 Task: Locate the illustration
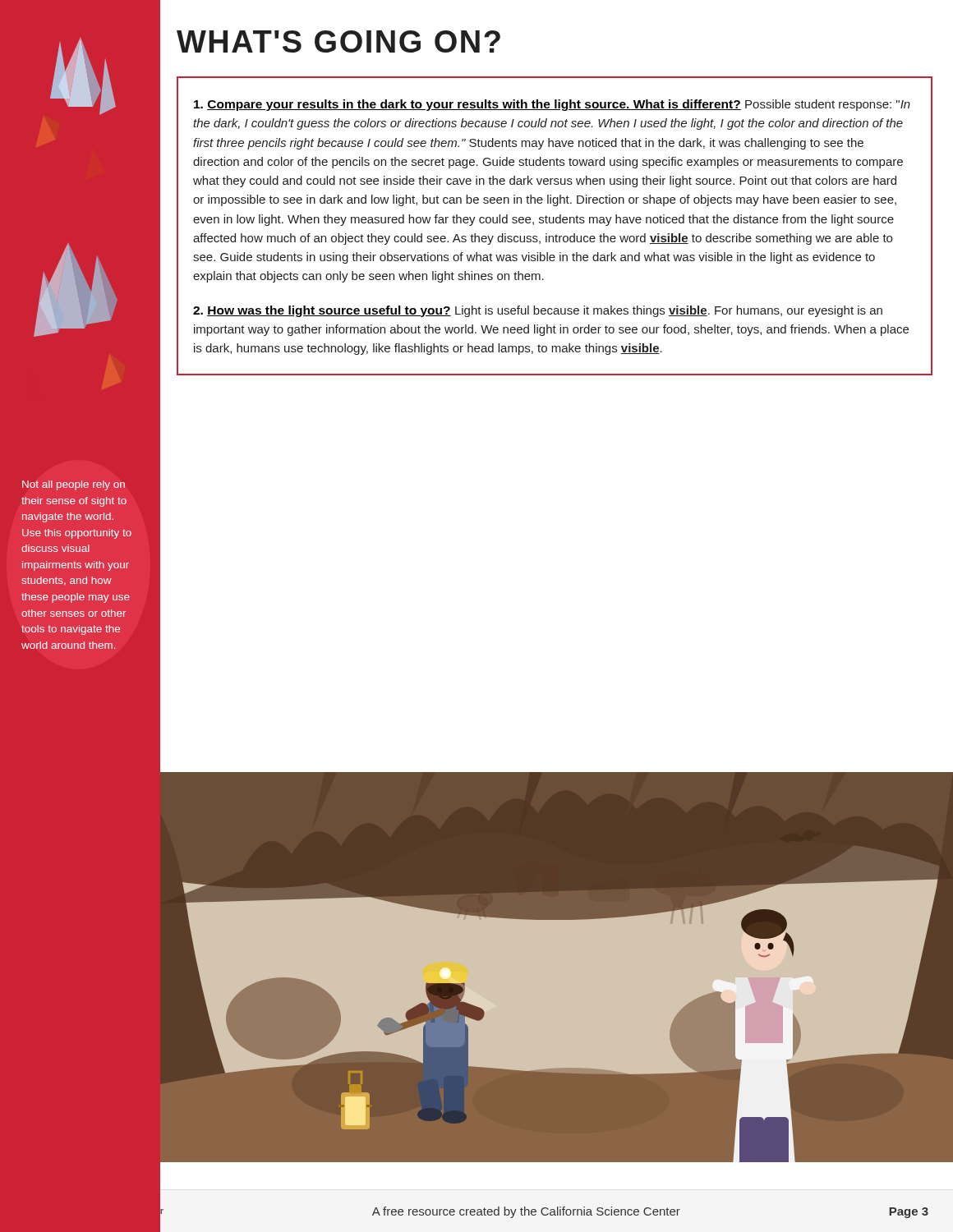557,967
